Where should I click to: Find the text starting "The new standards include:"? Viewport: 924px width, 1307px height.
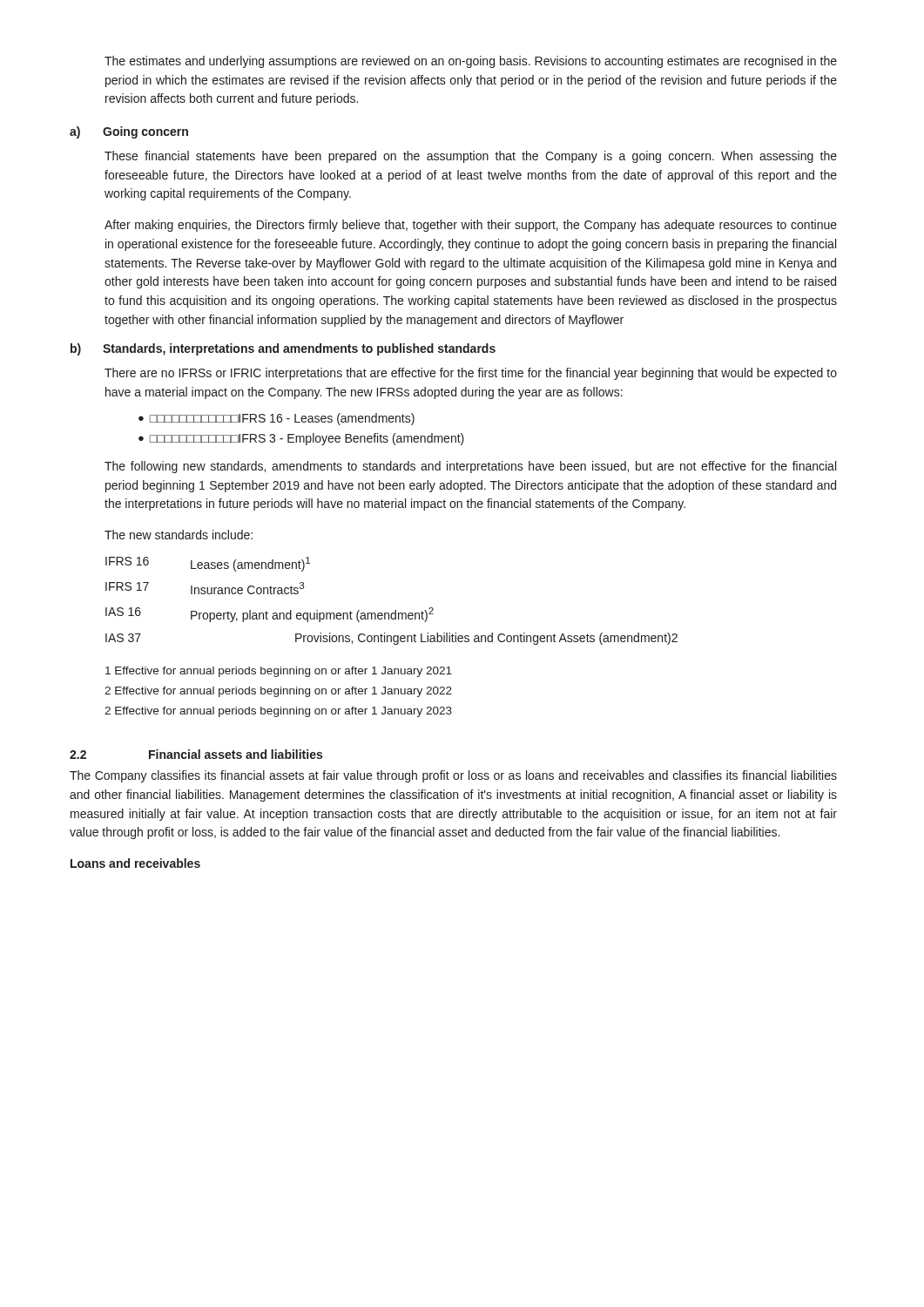pyautogui.click(x=179, y=535)
